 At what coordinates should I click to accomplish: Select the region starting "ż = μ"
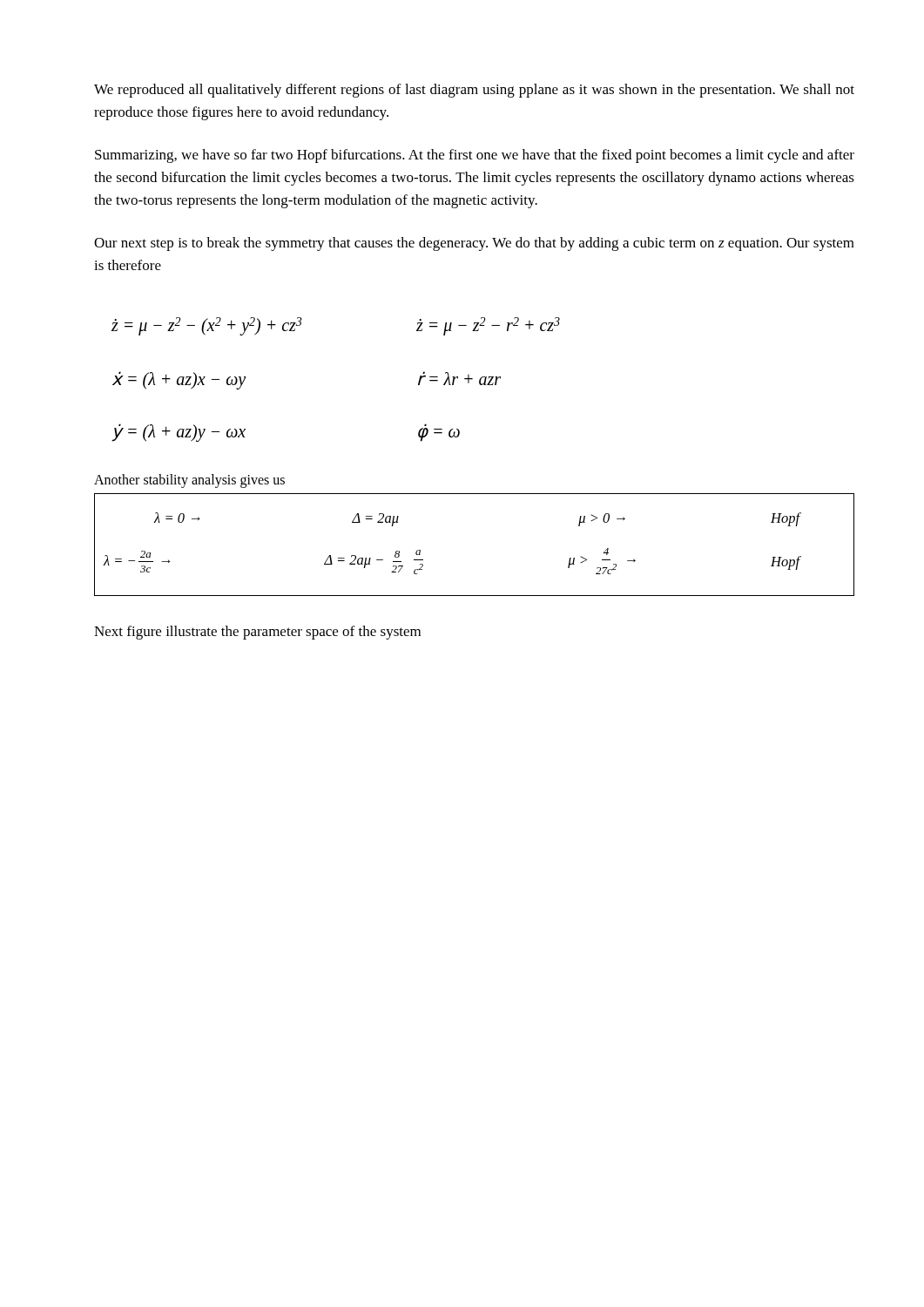point(483,375)
